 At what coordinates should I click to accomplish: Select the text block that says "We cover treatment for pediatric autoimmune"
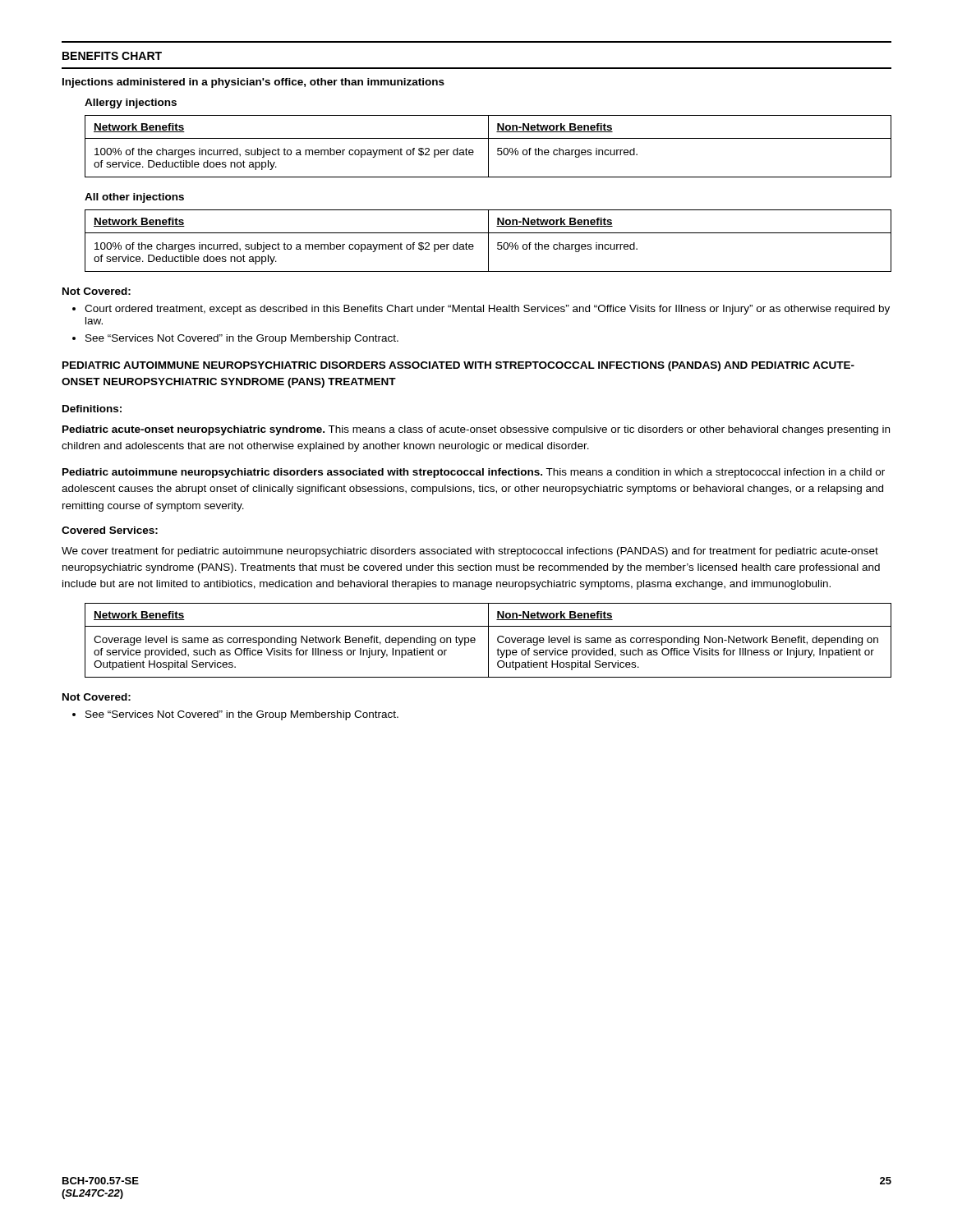[x=471, y=567]
